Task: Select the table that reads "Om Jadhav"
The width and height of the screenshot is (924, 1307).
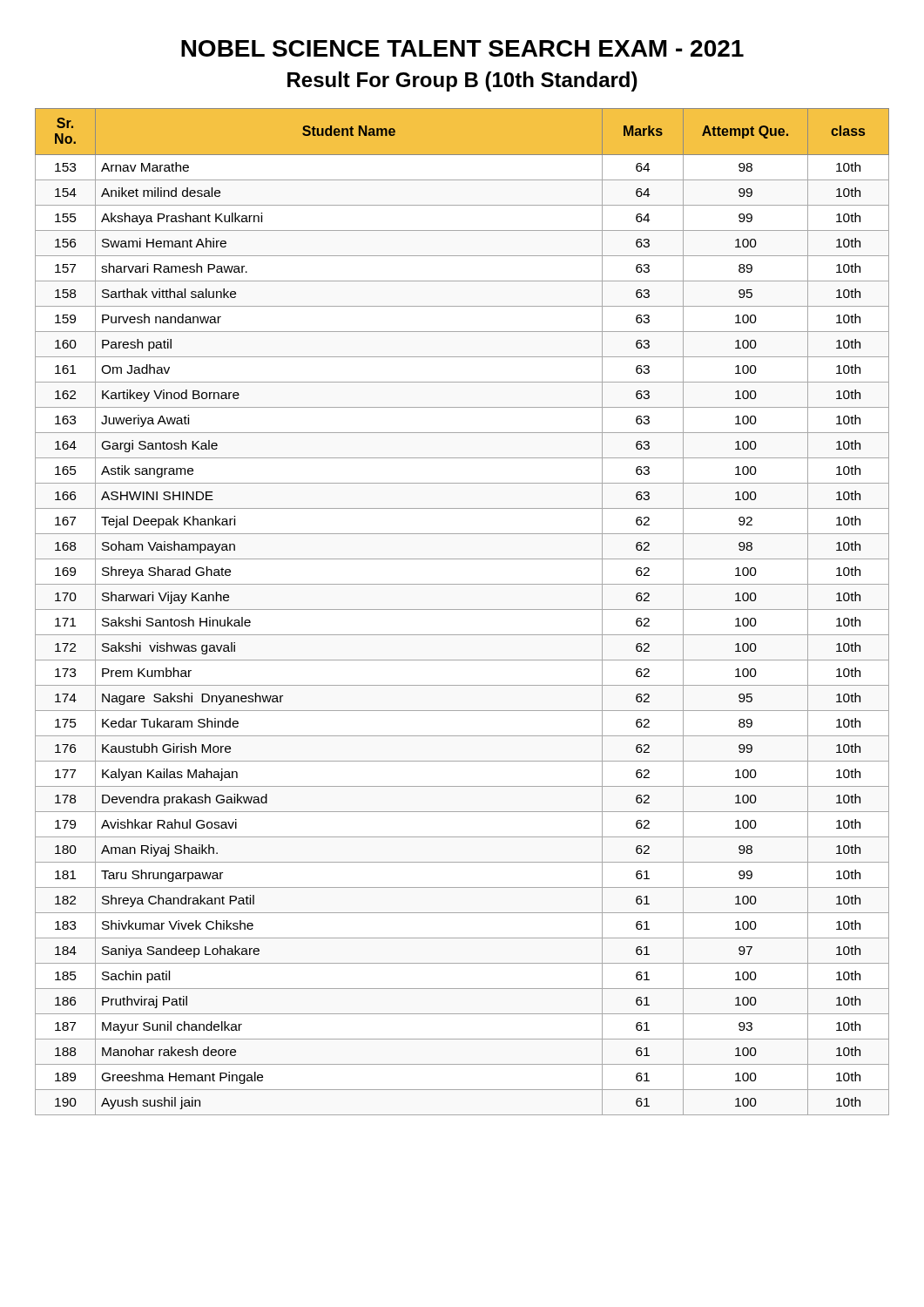Action: click(x=462, y=612)
